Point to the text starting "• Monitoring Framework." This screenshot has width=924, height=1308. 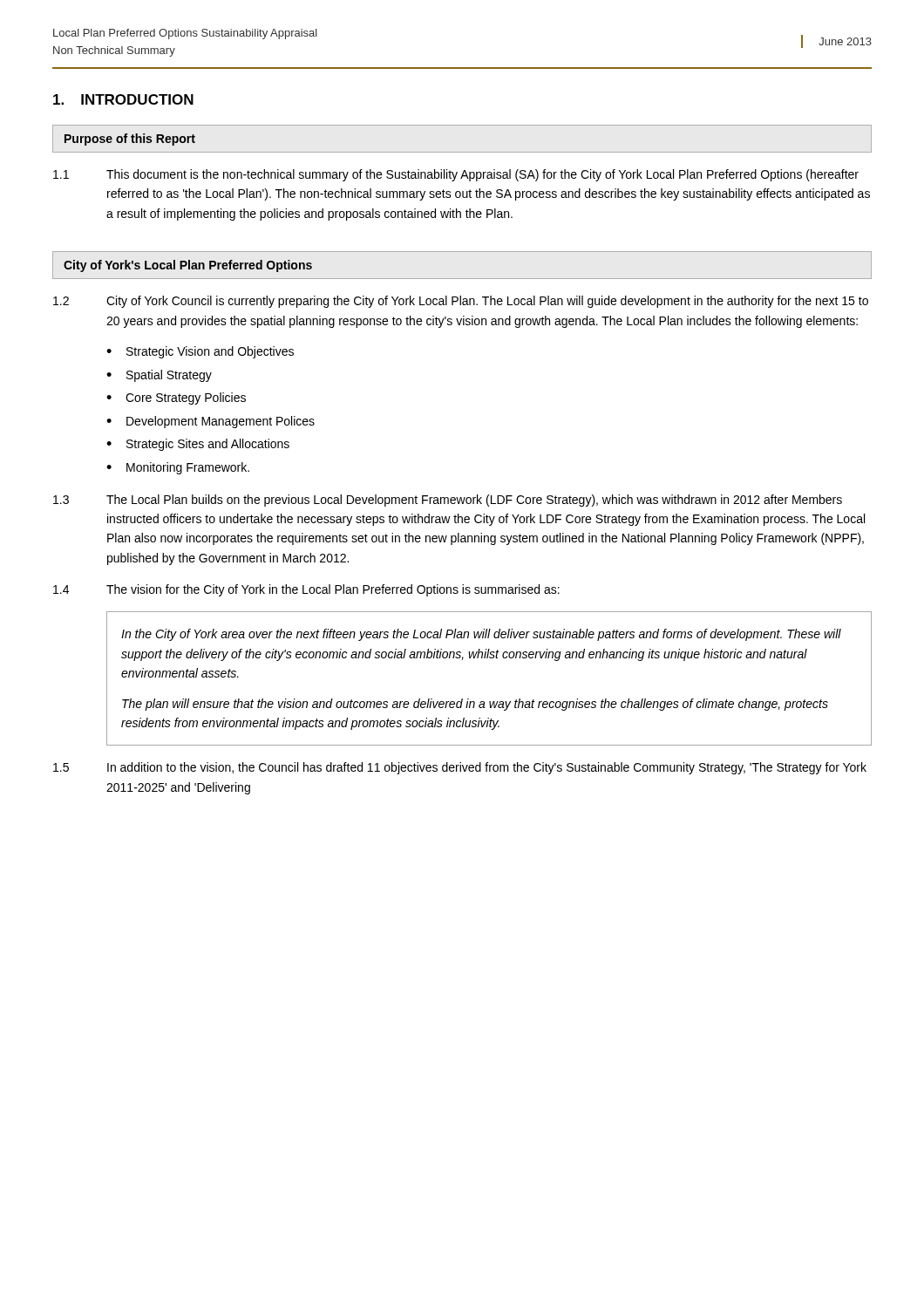178,468
